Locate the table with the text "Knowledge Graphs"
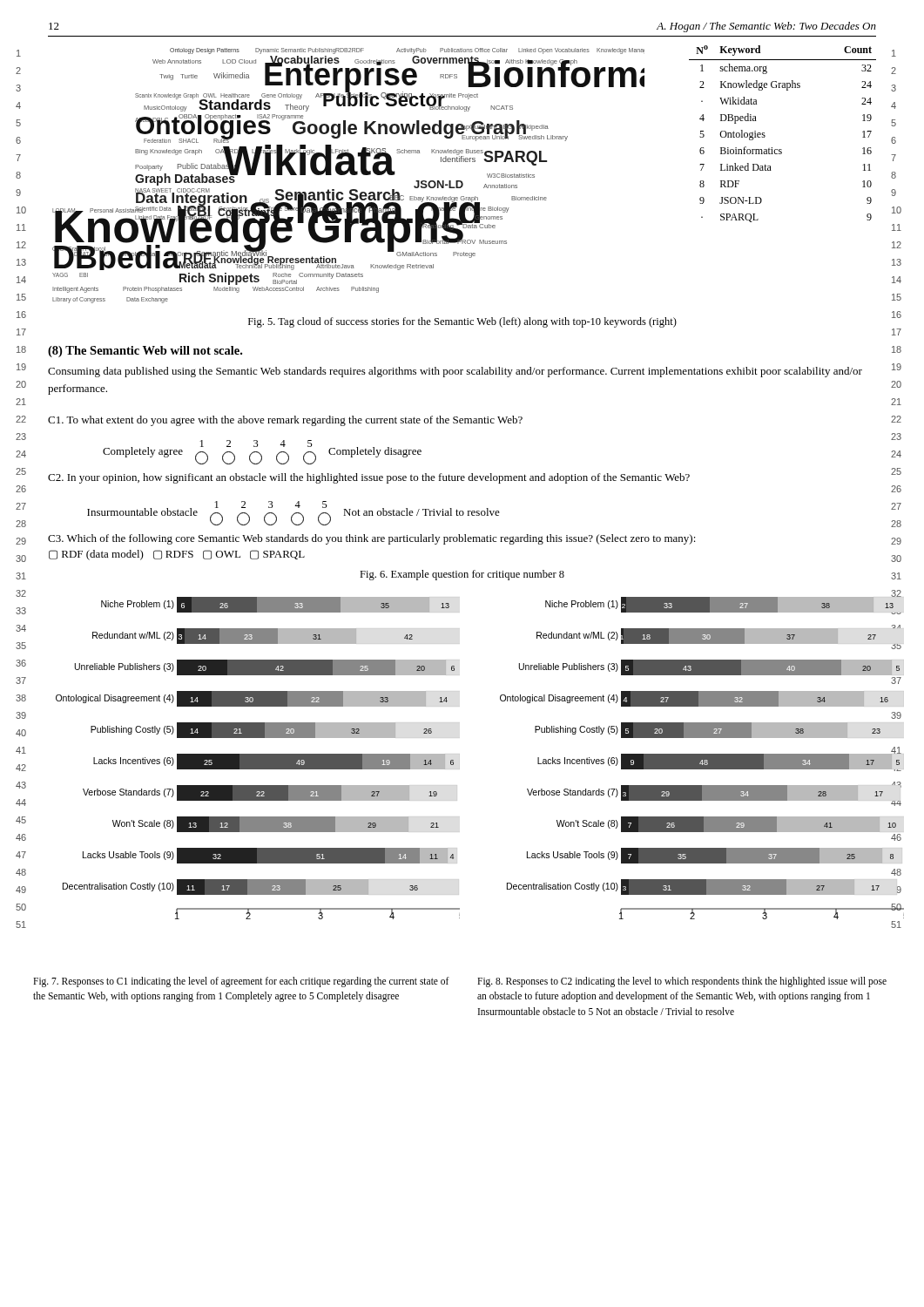 782,133
